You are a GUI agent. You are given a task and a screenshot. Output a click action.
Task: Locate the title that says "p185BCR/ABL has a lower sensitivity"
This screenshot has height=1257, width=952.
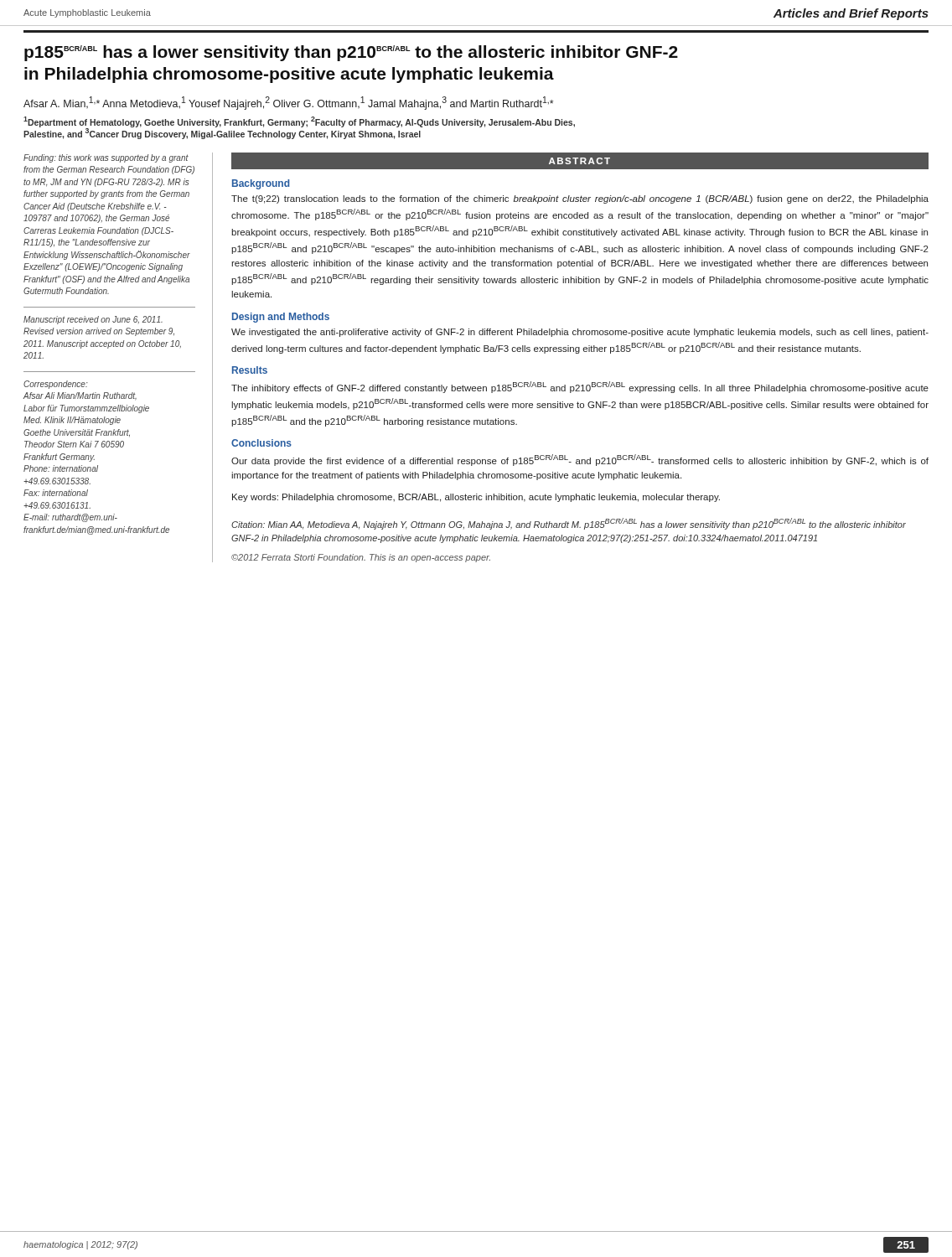tap(476, 63)
